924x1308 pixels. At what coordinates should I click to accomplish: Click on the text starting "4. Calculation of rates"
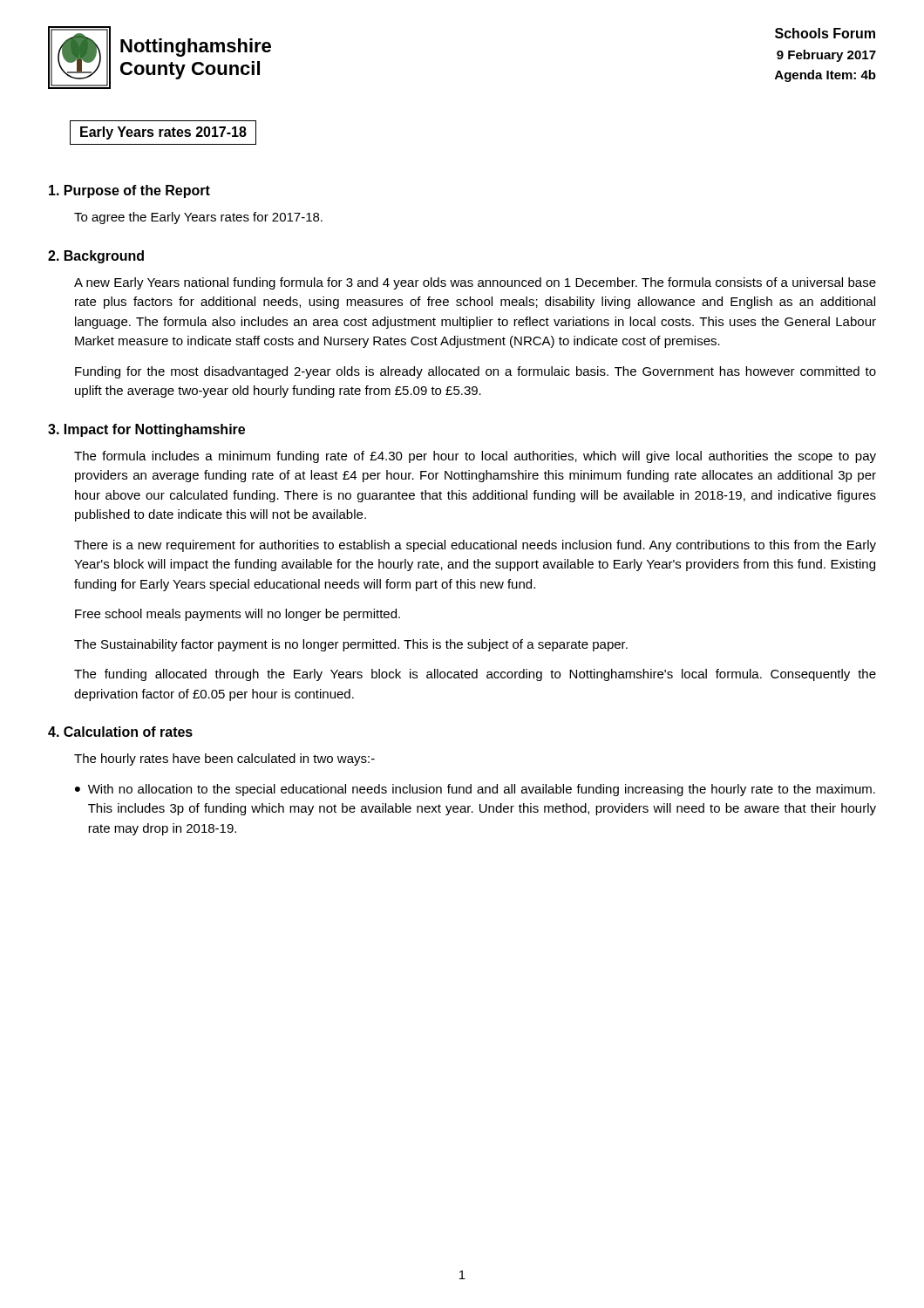(120, 732)
